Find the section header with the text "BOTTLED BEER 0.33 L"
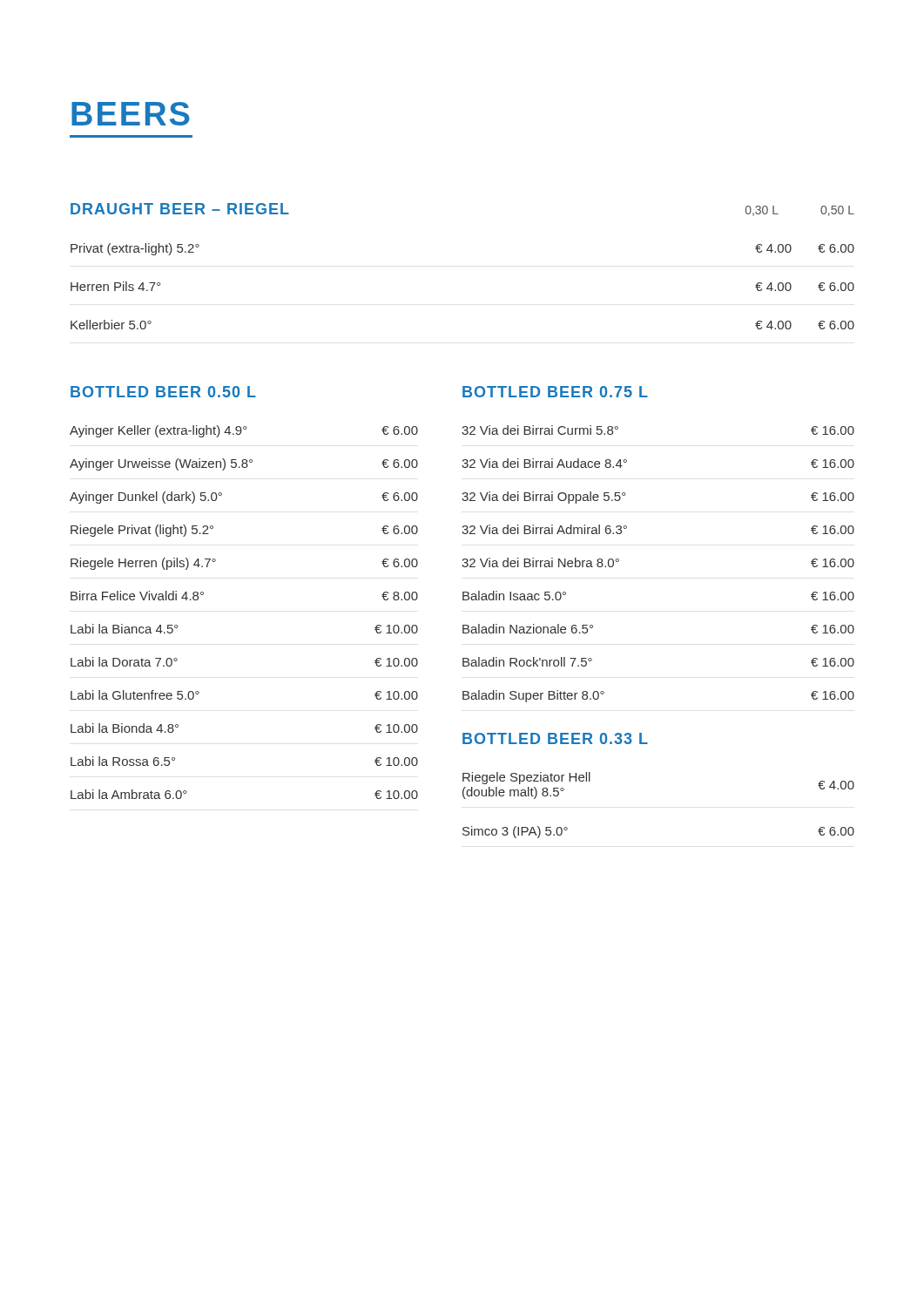Viewport: 924px width, 1307px height. tap(555, 739)
